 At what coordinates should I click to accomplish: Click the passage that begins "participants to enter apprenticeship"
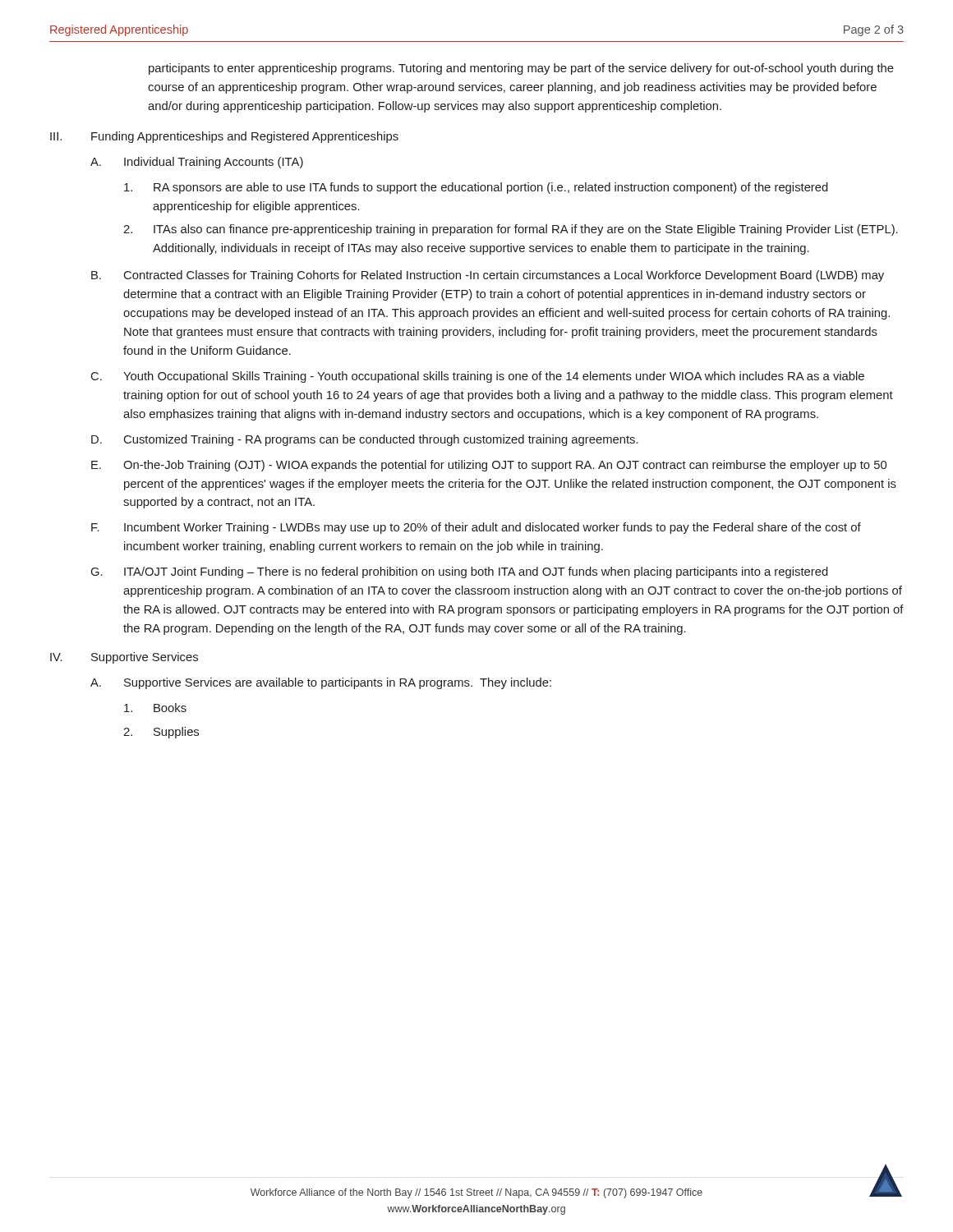(x=521, y=87)
